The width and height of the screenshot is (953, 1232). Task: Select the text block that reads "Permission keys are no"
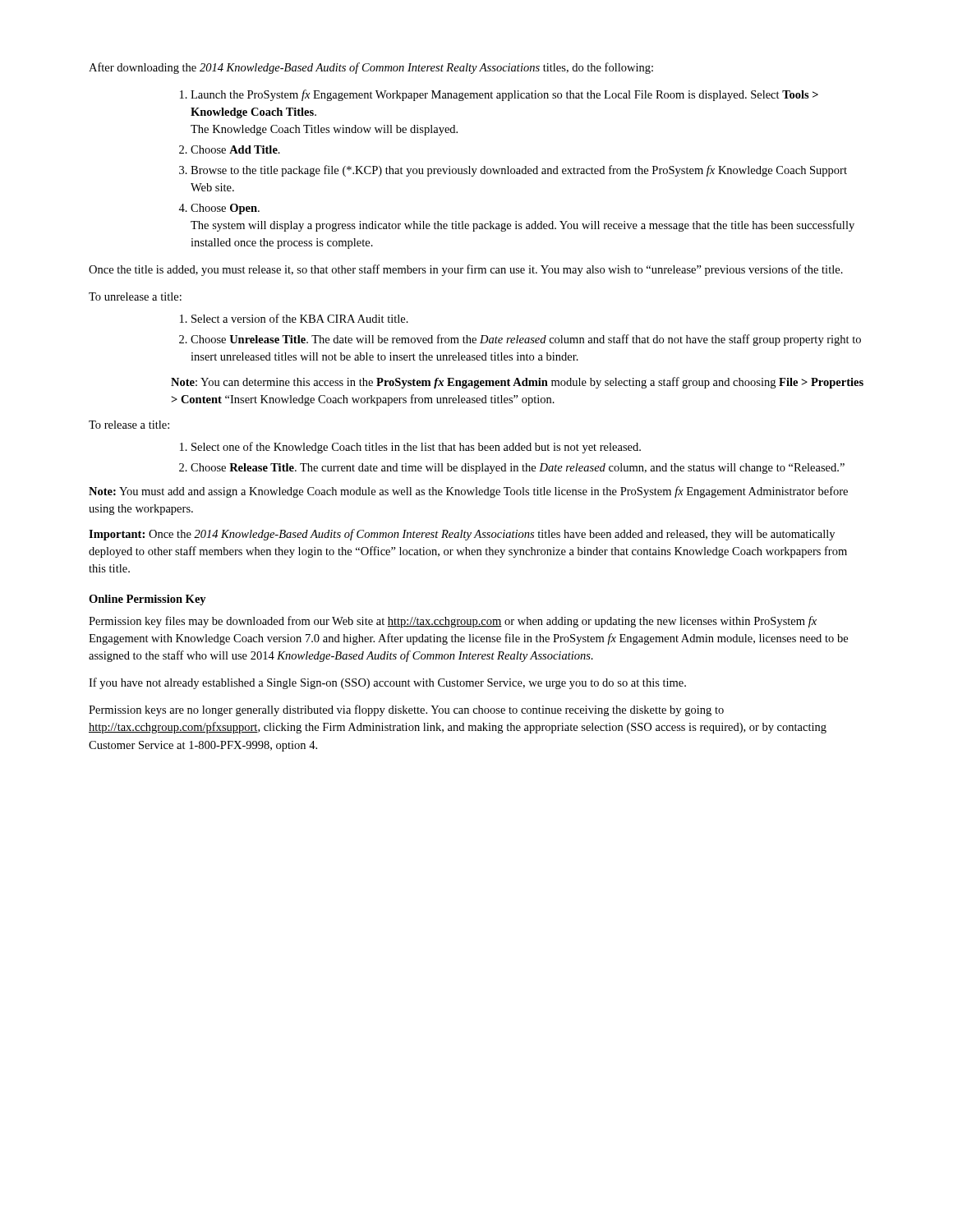[x=458, y=727]
